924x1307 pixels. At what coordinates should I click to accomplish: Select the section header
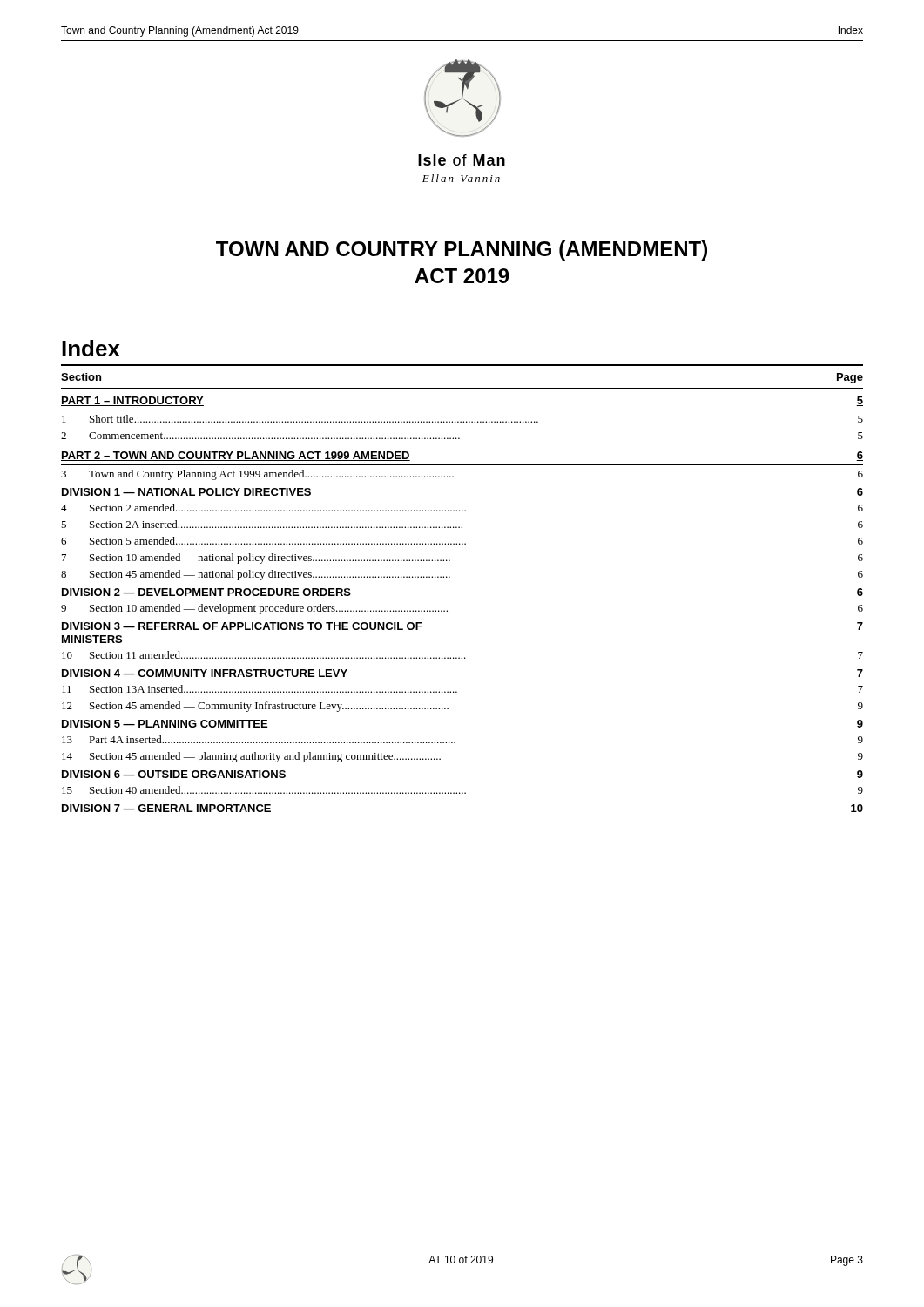click(91, 349)
